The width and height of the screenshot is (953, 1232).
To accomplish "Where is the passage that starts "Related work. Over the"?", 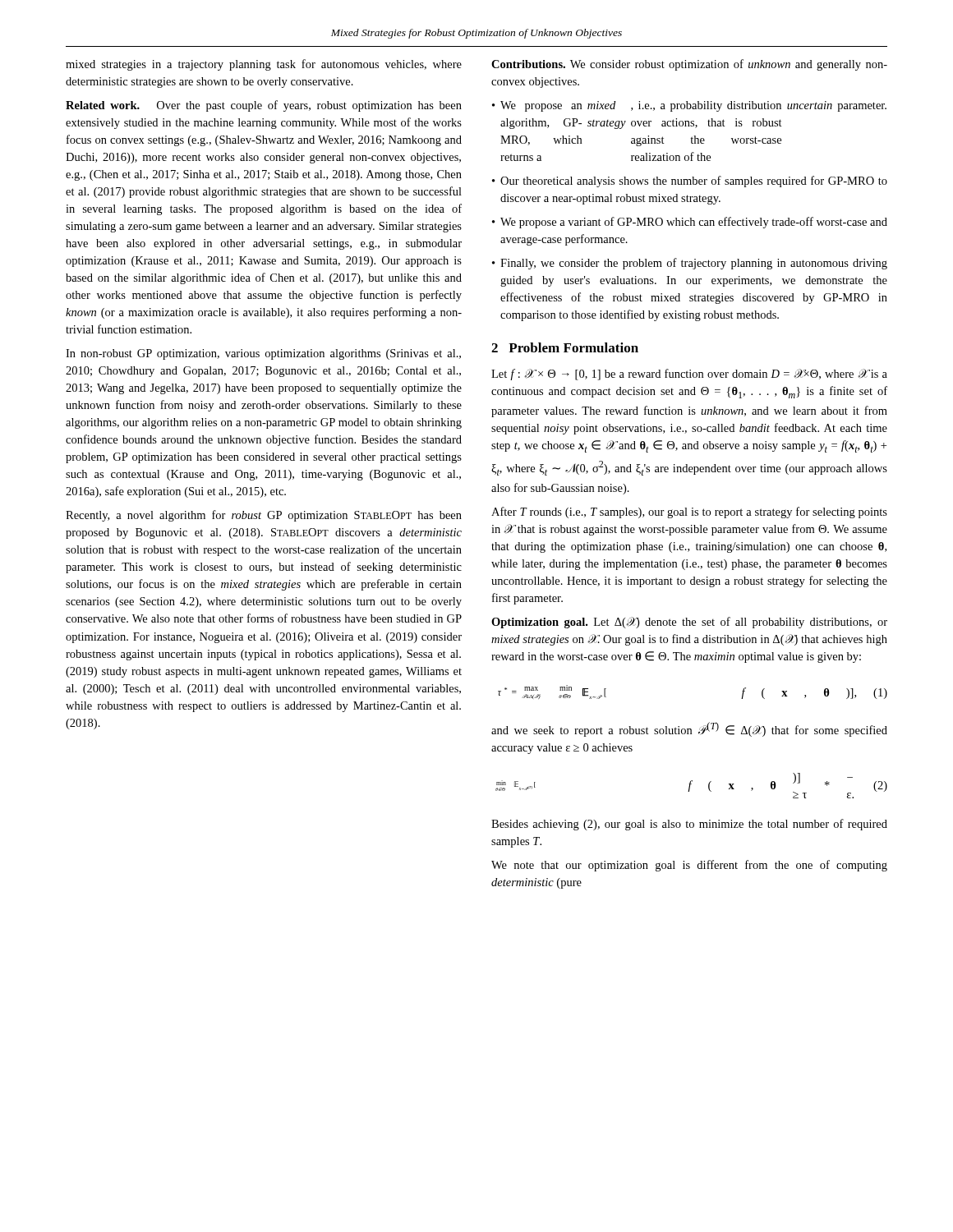I will [264, 218].
